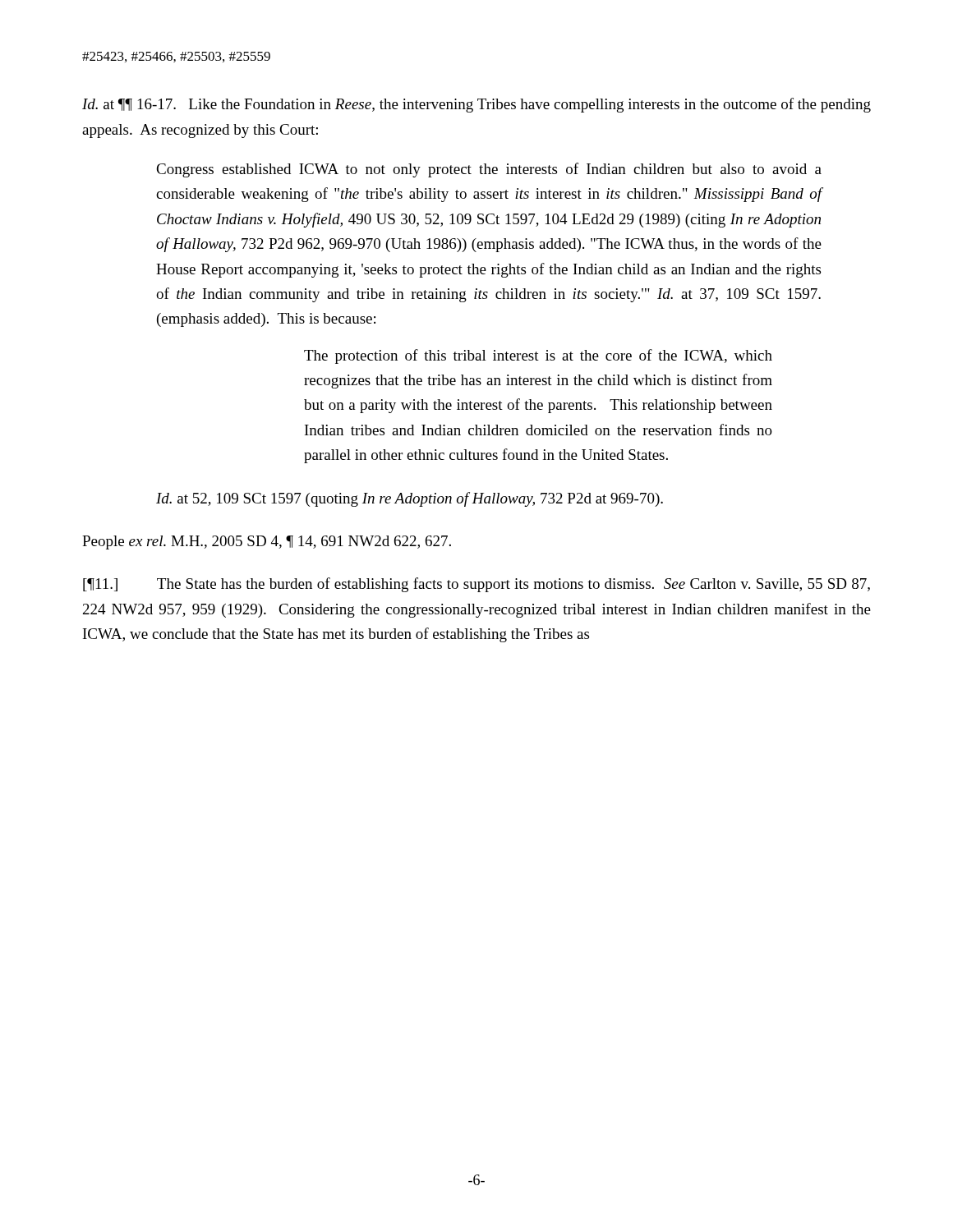Locate the text block that reads "The protection of this tribal"
Screen dimensions: 1232x953
[538, 406]
